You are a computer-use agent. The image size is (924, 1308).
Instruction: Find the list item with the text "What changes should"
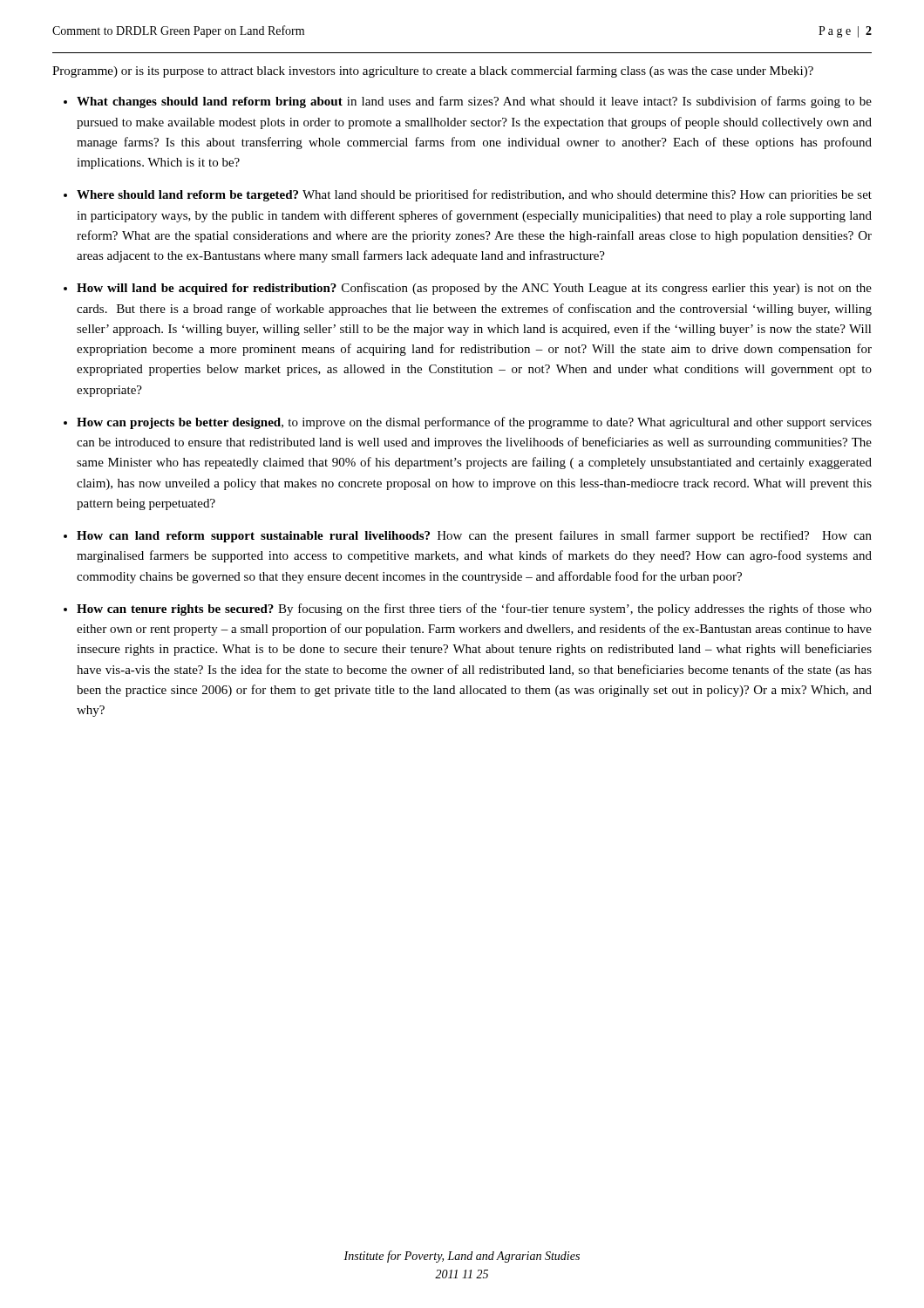[474, 132]
